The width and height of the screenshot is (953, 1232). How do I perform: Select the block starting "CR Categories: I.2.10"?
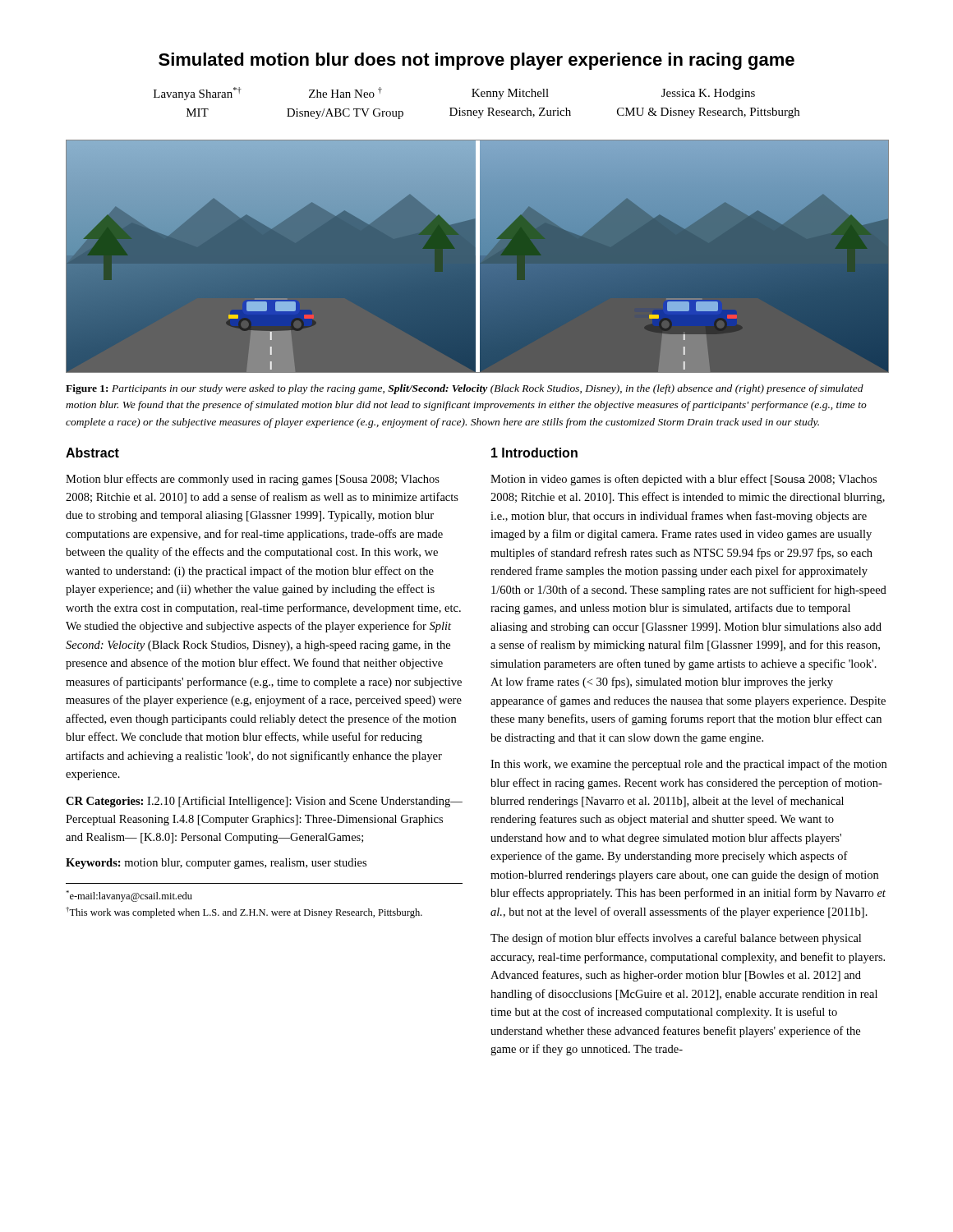pyautogui.click(x=264, y=819)
